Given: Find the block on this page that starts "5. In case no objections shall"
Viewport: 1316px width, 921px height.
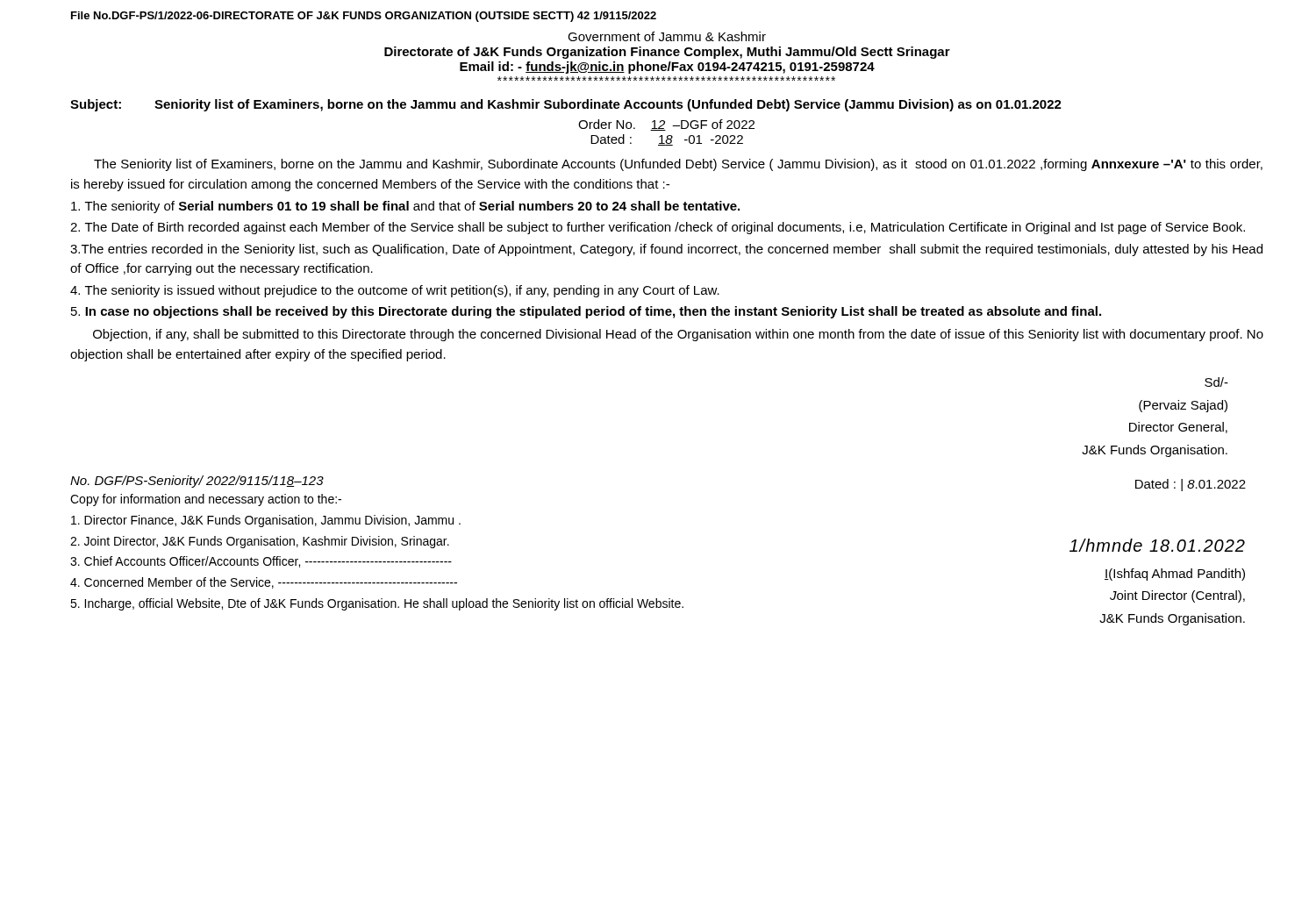Looking at the screenshot, I should point(586,311).
